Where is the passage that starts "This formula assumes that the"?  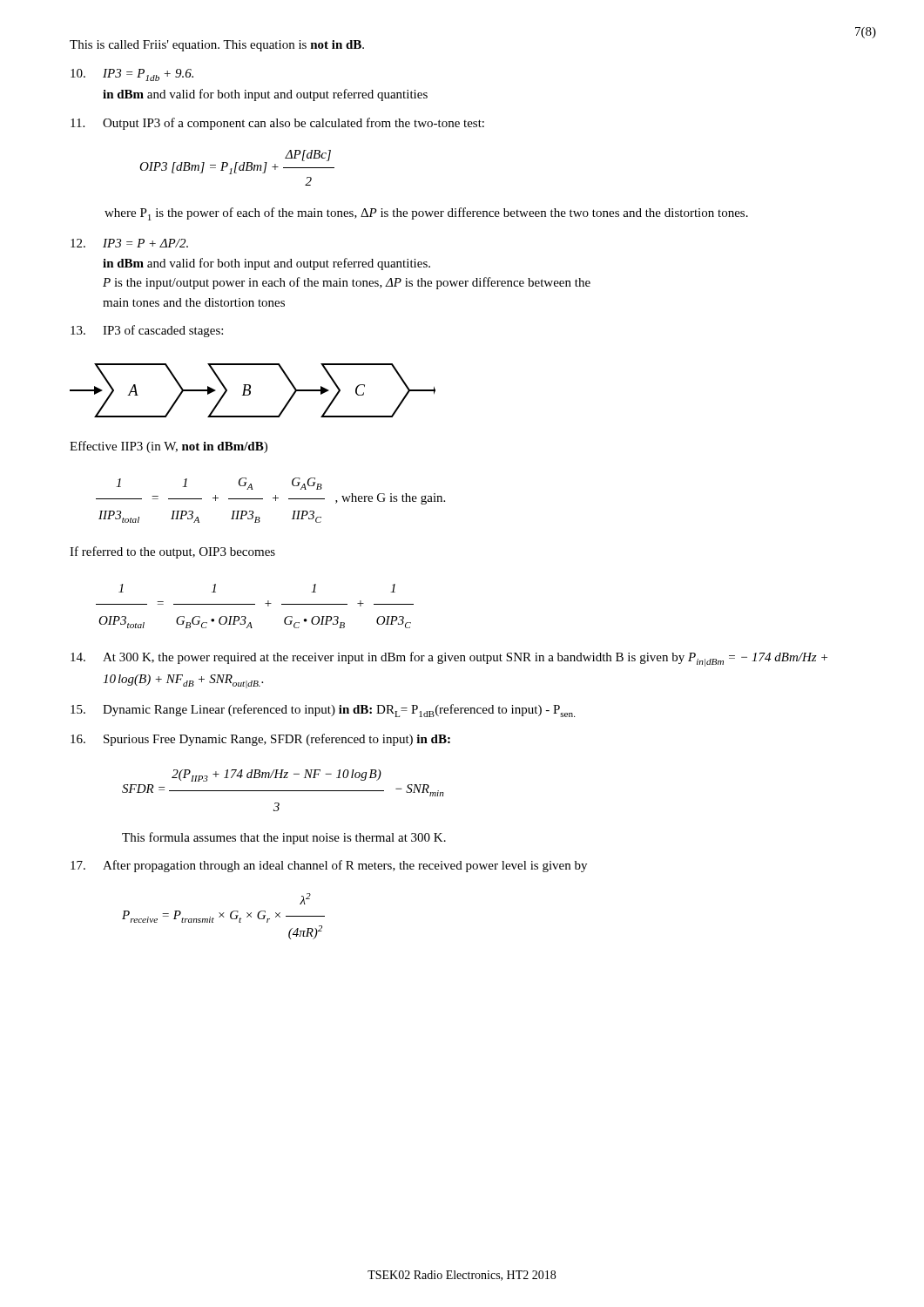click(x=284, y=837)
